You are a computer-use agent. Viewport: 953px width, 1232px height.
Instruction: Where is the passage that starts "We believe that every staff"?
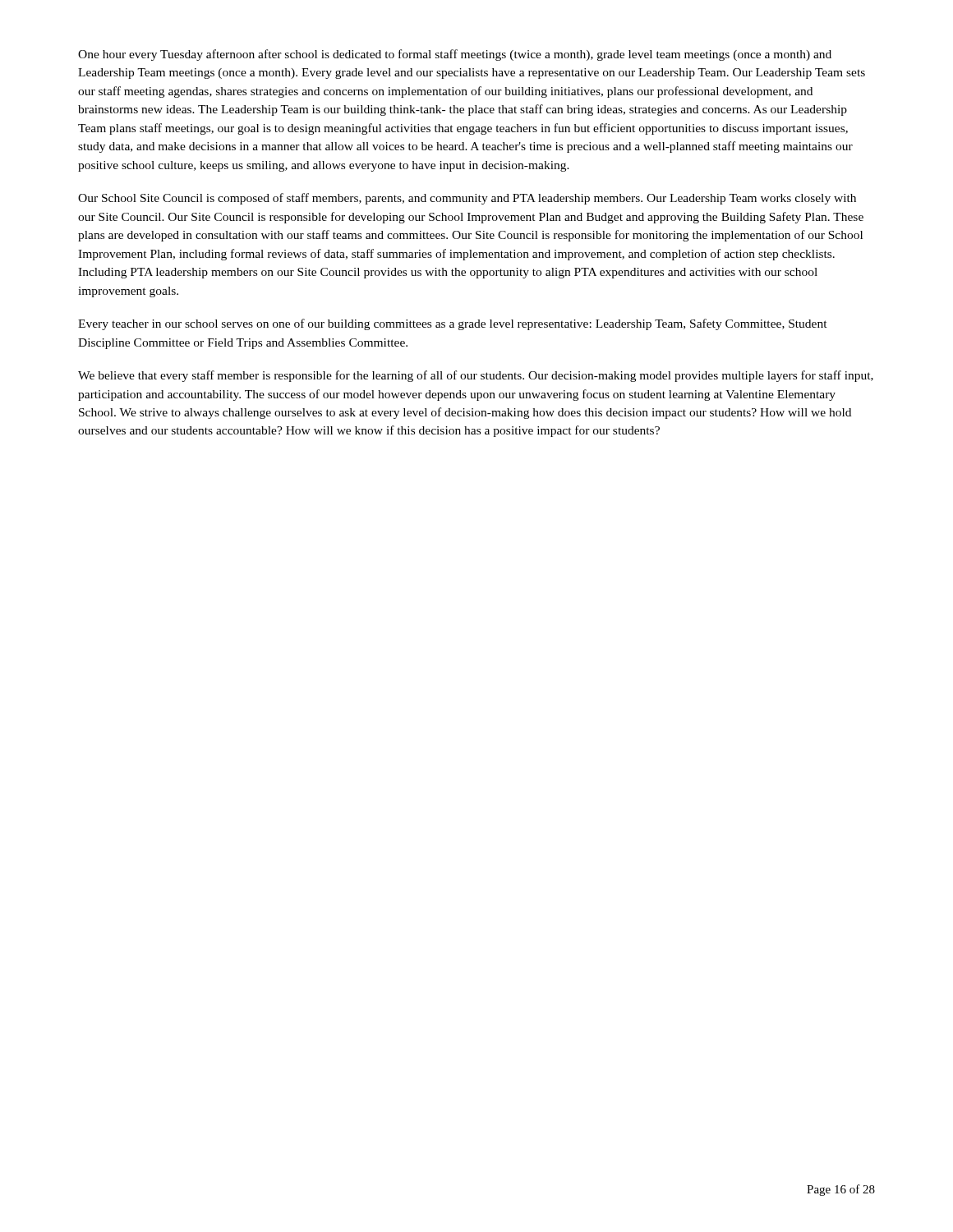tap(476, 403)
